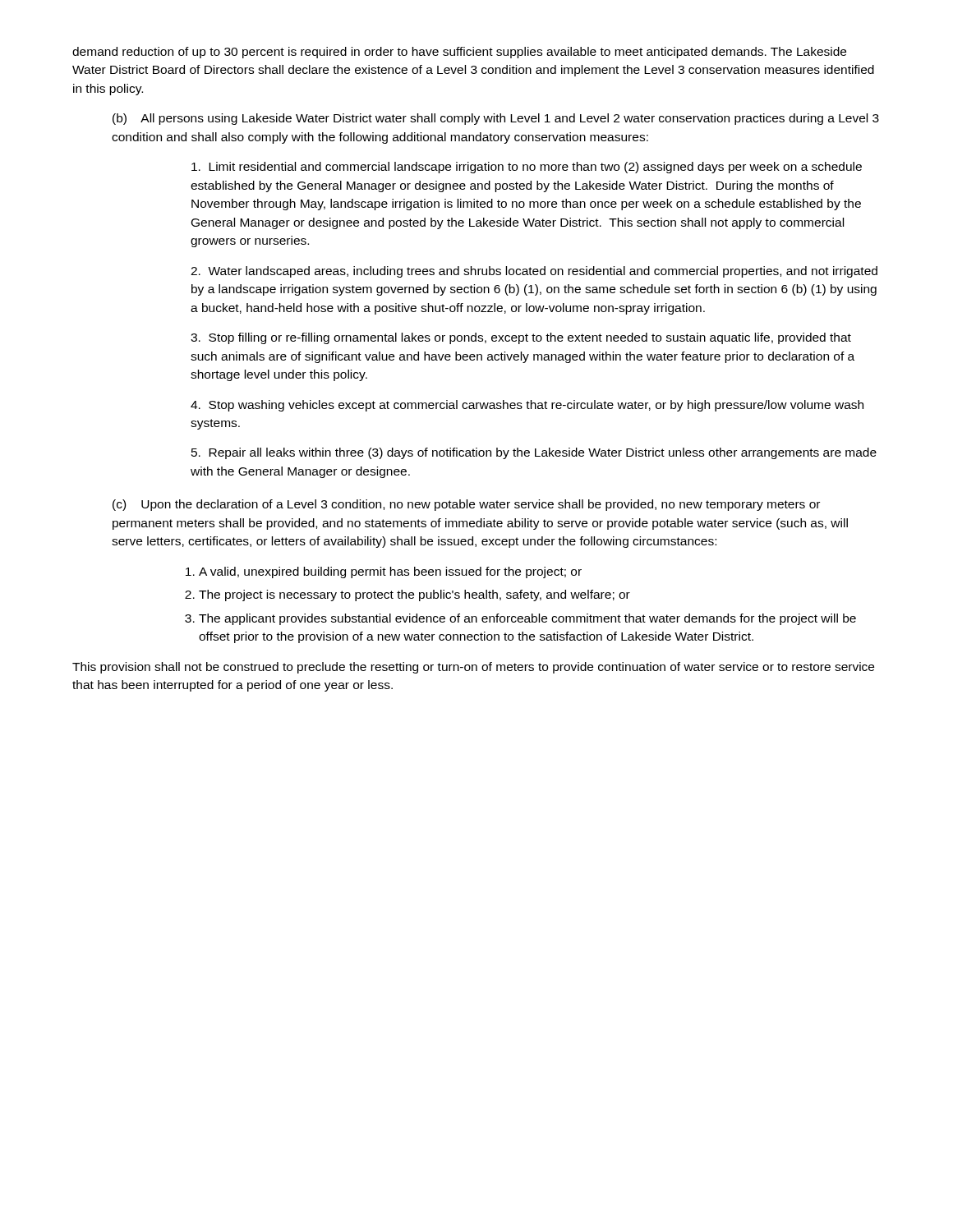Find the block on this page that starts "3. Stop filling or"
Viewport: 953px width, 1232px height.
click(x=523, y=356)
